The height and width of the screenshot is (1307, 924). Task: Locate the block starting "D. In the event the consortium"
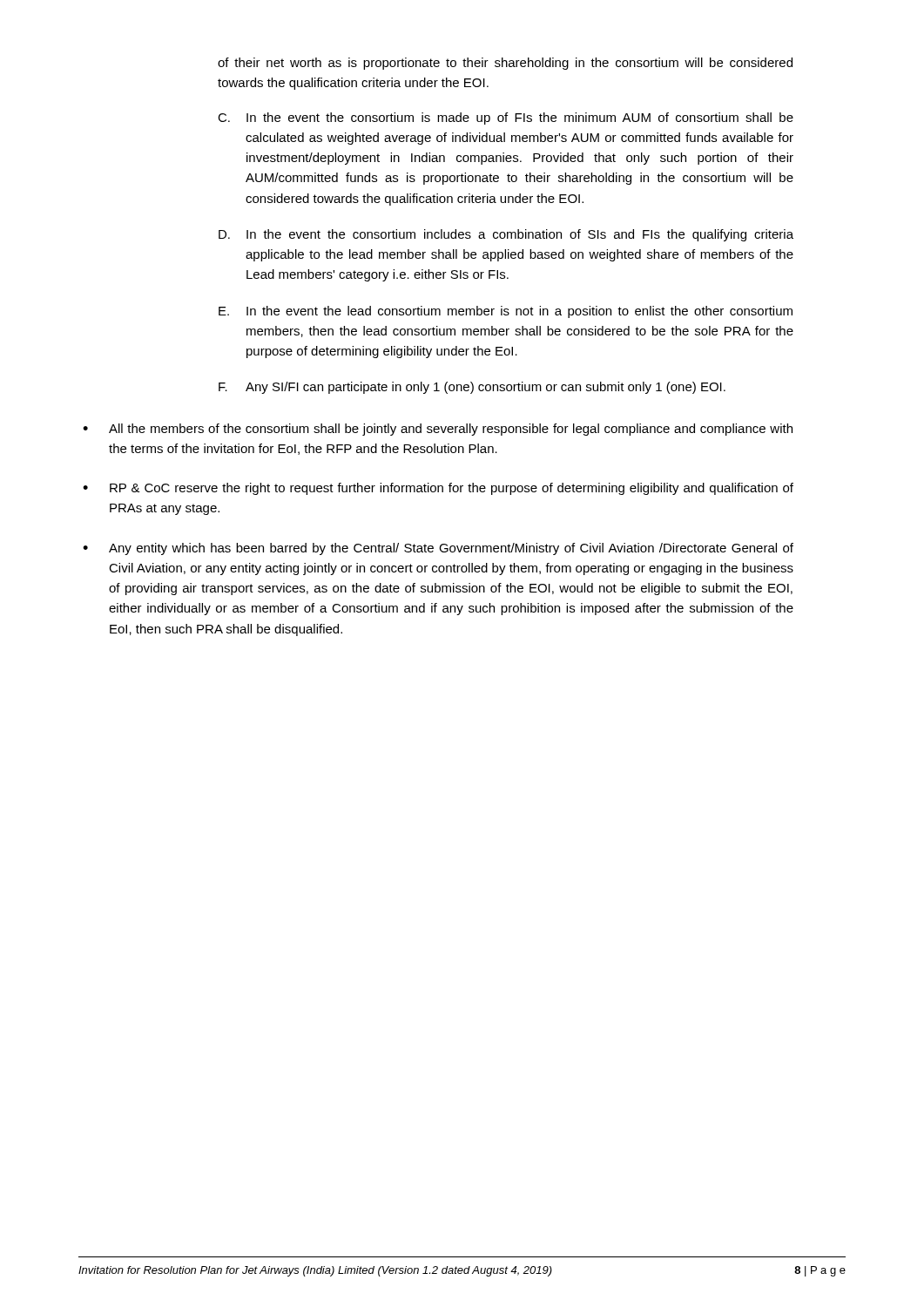pos(506,254)
